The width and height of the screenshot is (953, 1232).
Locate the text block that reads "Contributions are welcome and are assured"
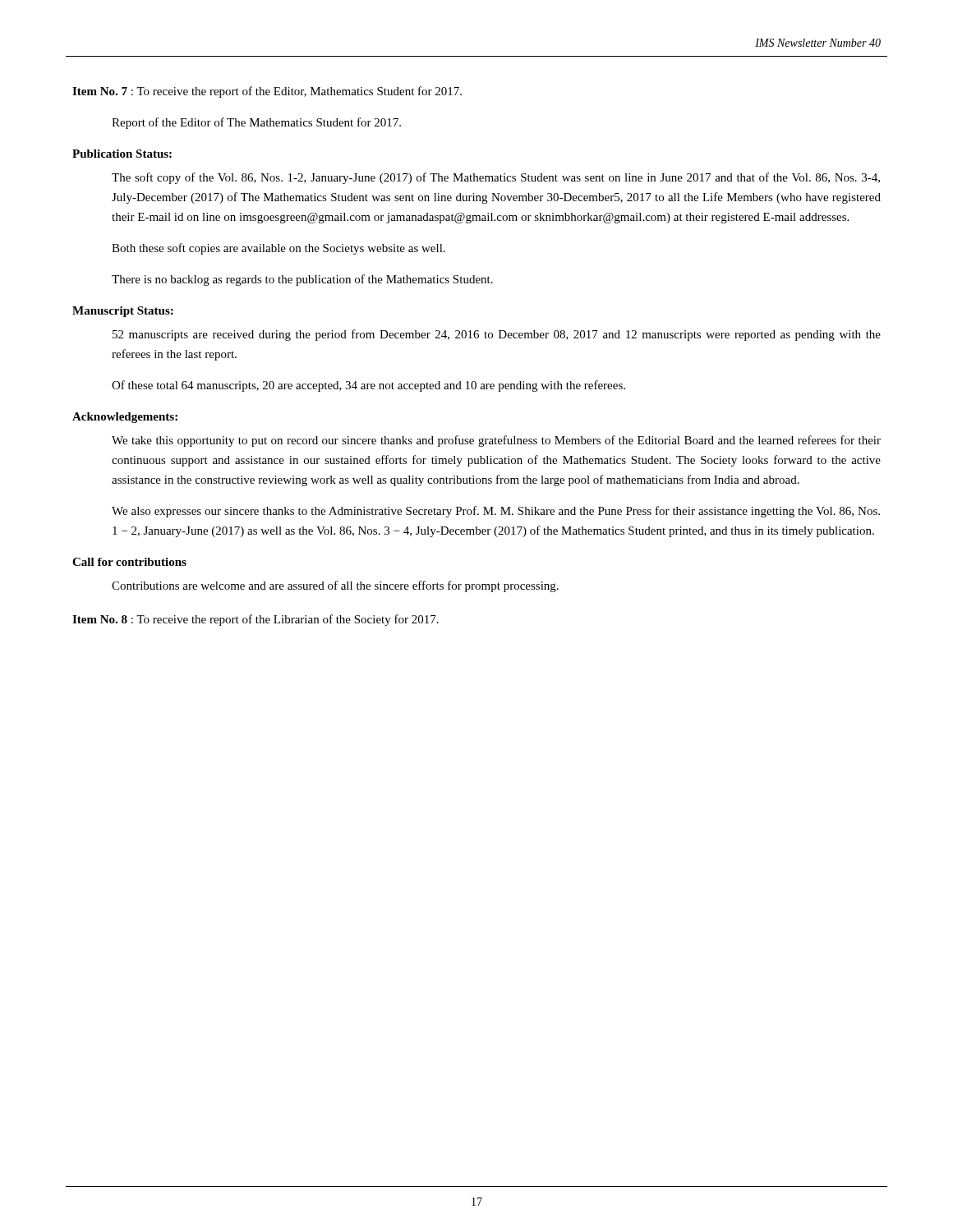(335, 585)
